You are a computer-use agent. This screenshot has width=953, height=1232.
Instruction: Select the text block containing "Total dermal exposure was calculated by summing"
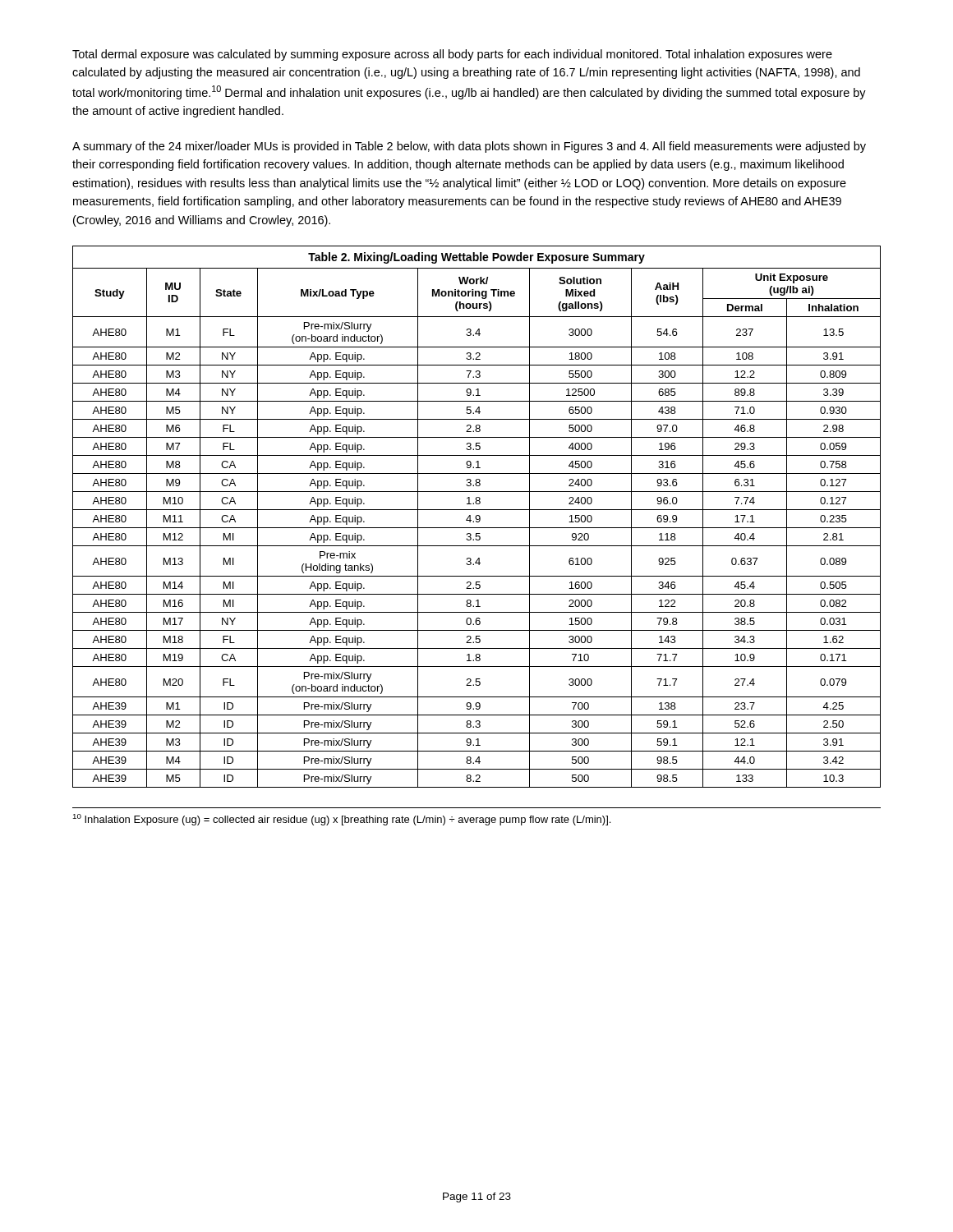(469, 83)
